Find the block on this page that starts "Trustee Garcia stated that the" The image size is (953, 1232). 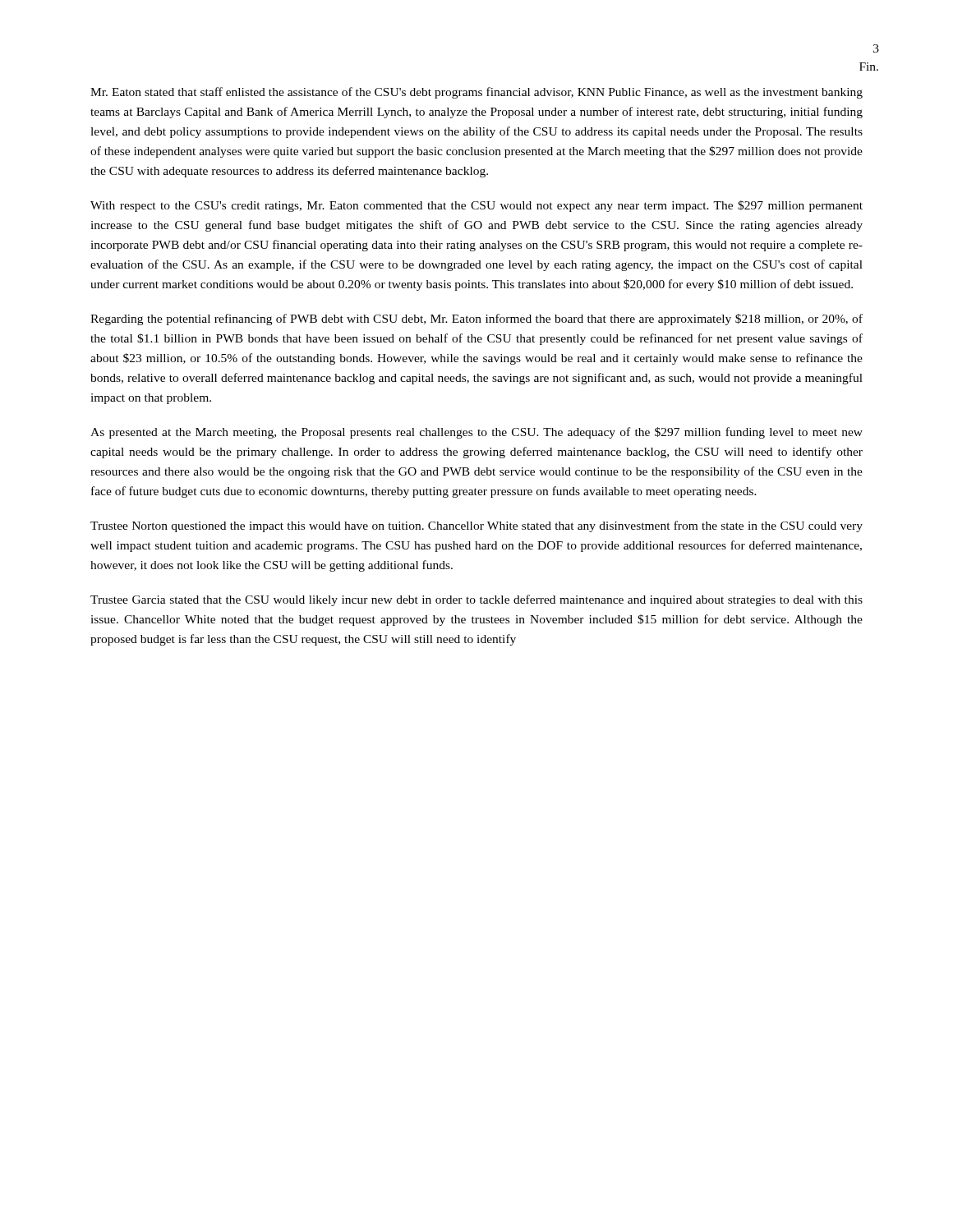[x=476, y=619]
